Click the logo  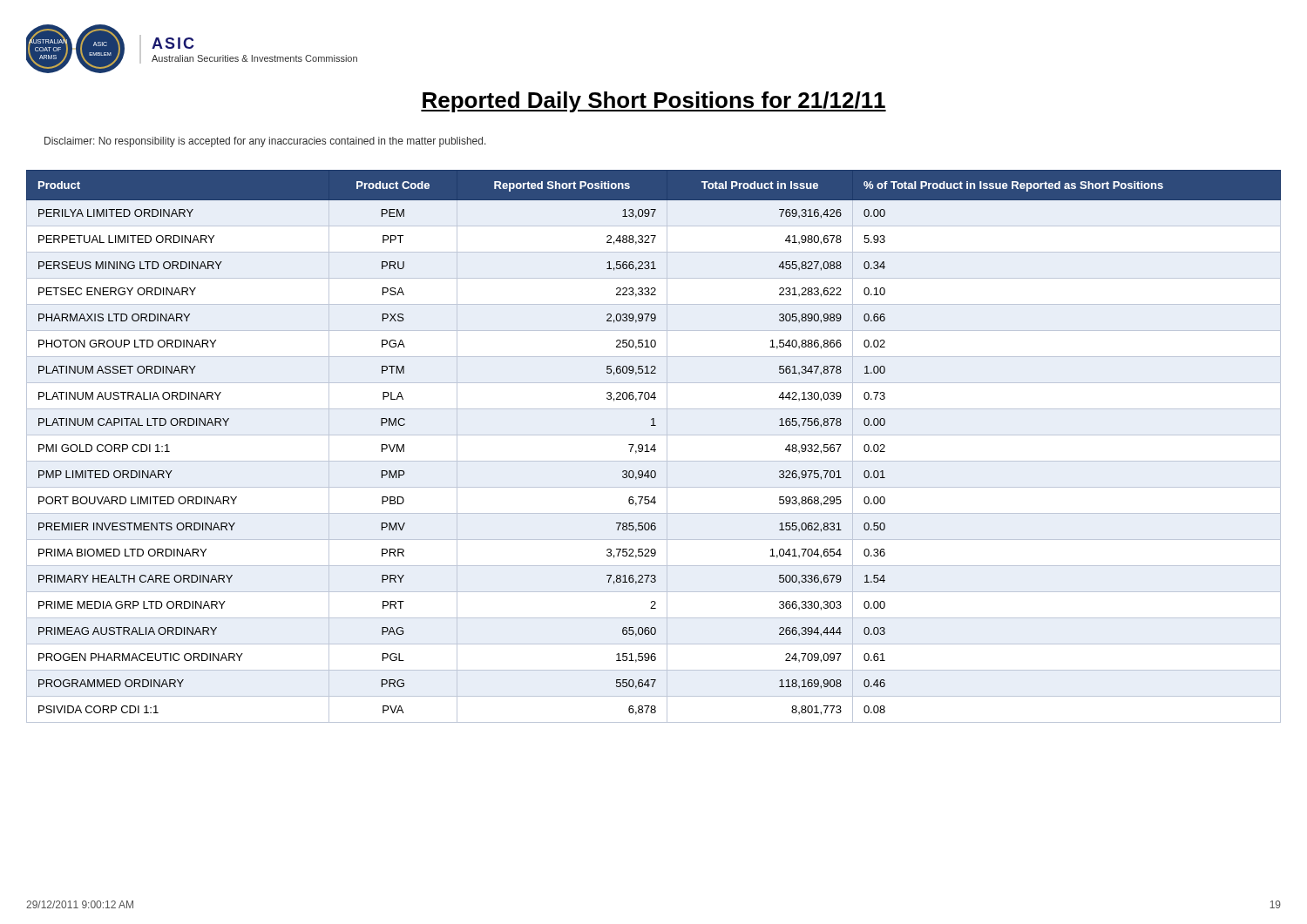click(192, 49)
